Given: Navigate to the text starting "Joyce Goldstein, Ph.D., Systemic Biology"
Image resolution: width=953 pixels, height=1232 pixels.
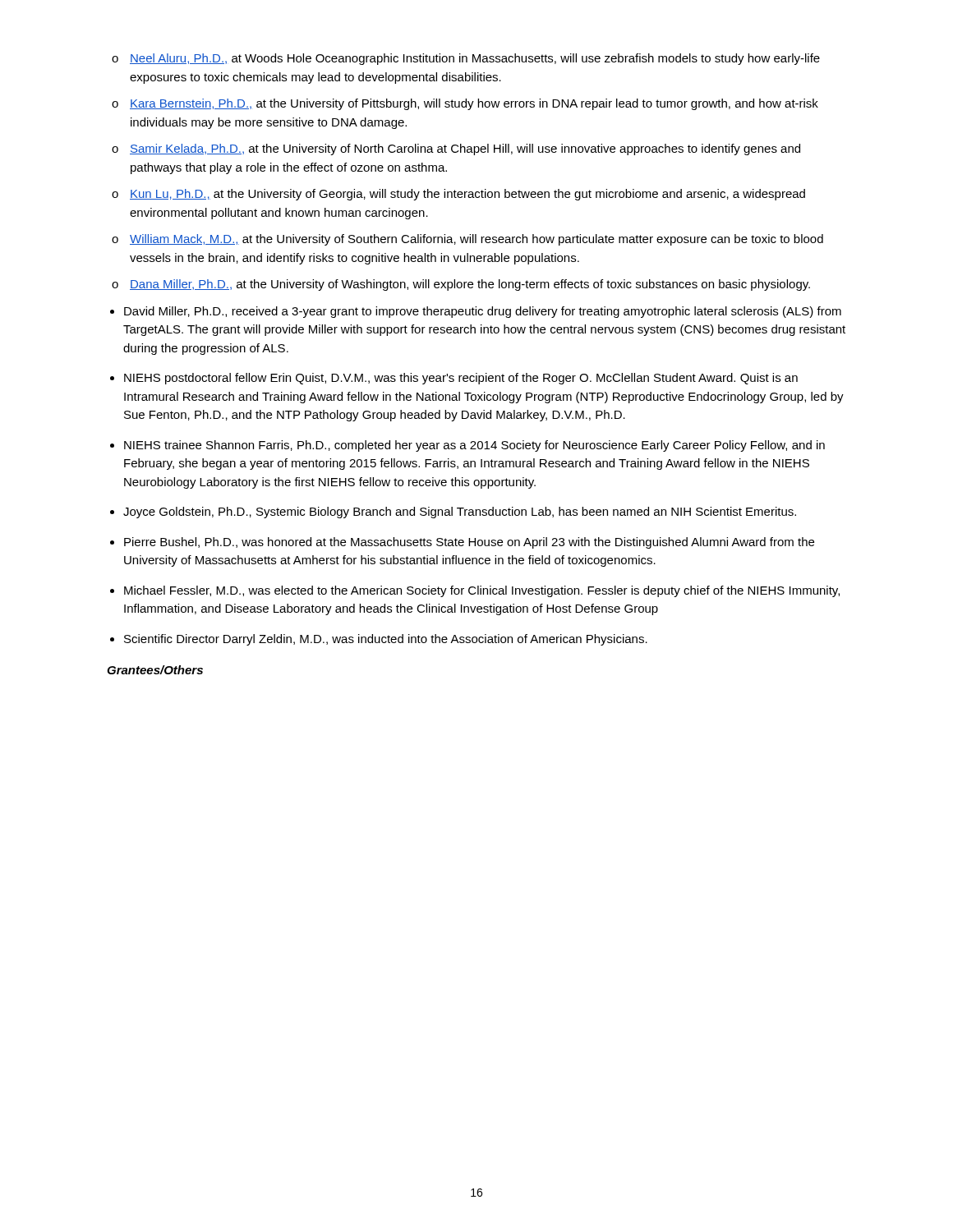Looking at the screenshot, I should pyautogui.click(x=460, y=511).
